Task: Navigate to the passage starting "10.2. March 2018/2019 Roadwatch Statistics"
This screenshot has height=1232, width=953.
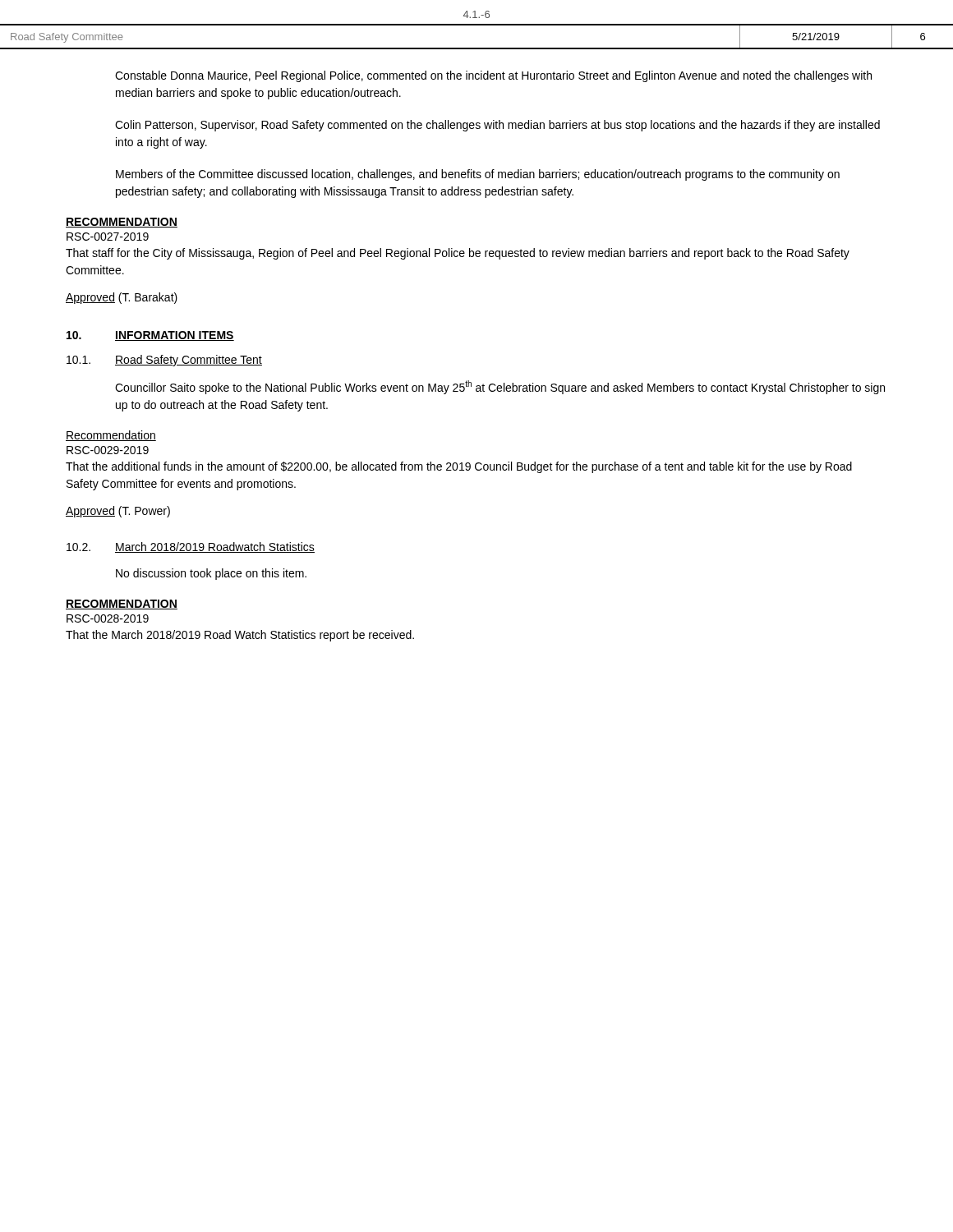Action: (190, 547)
